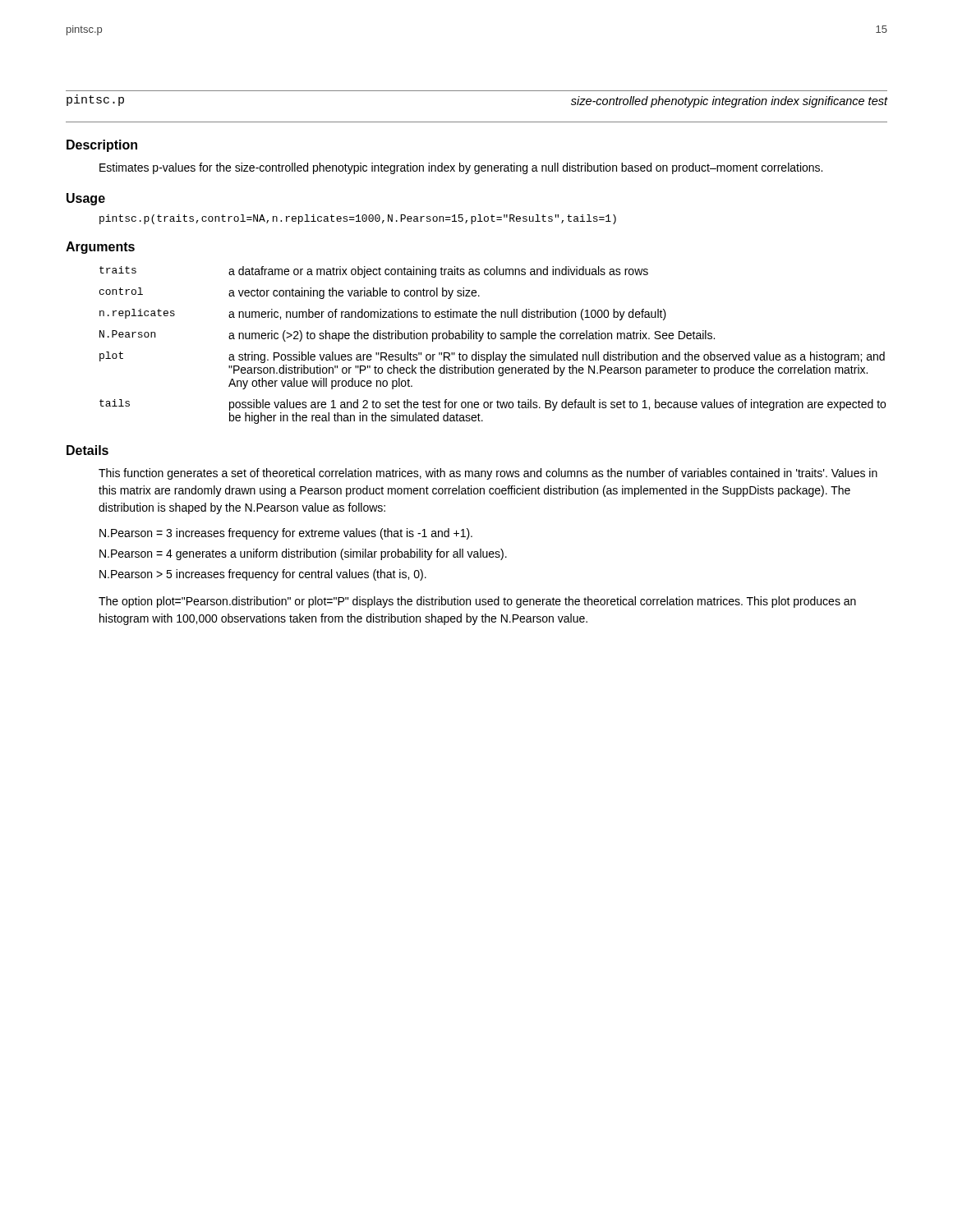The width and height of the screenshot is (953, 1232).
Task: Click the title
Action: (x=476, y=101)
